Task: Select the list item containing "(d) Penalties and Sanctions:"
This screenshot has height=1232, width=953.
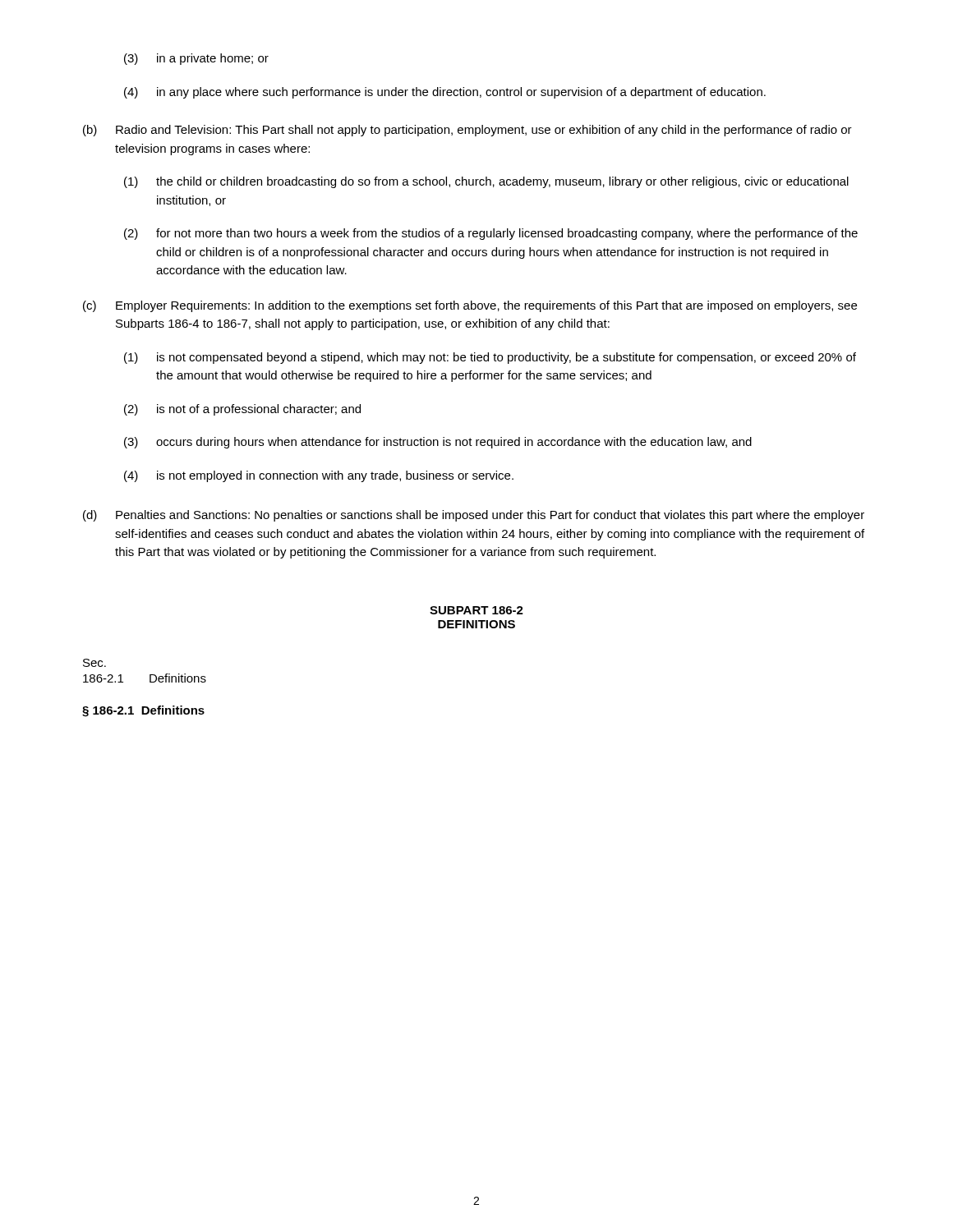Action: pos(476,534)
